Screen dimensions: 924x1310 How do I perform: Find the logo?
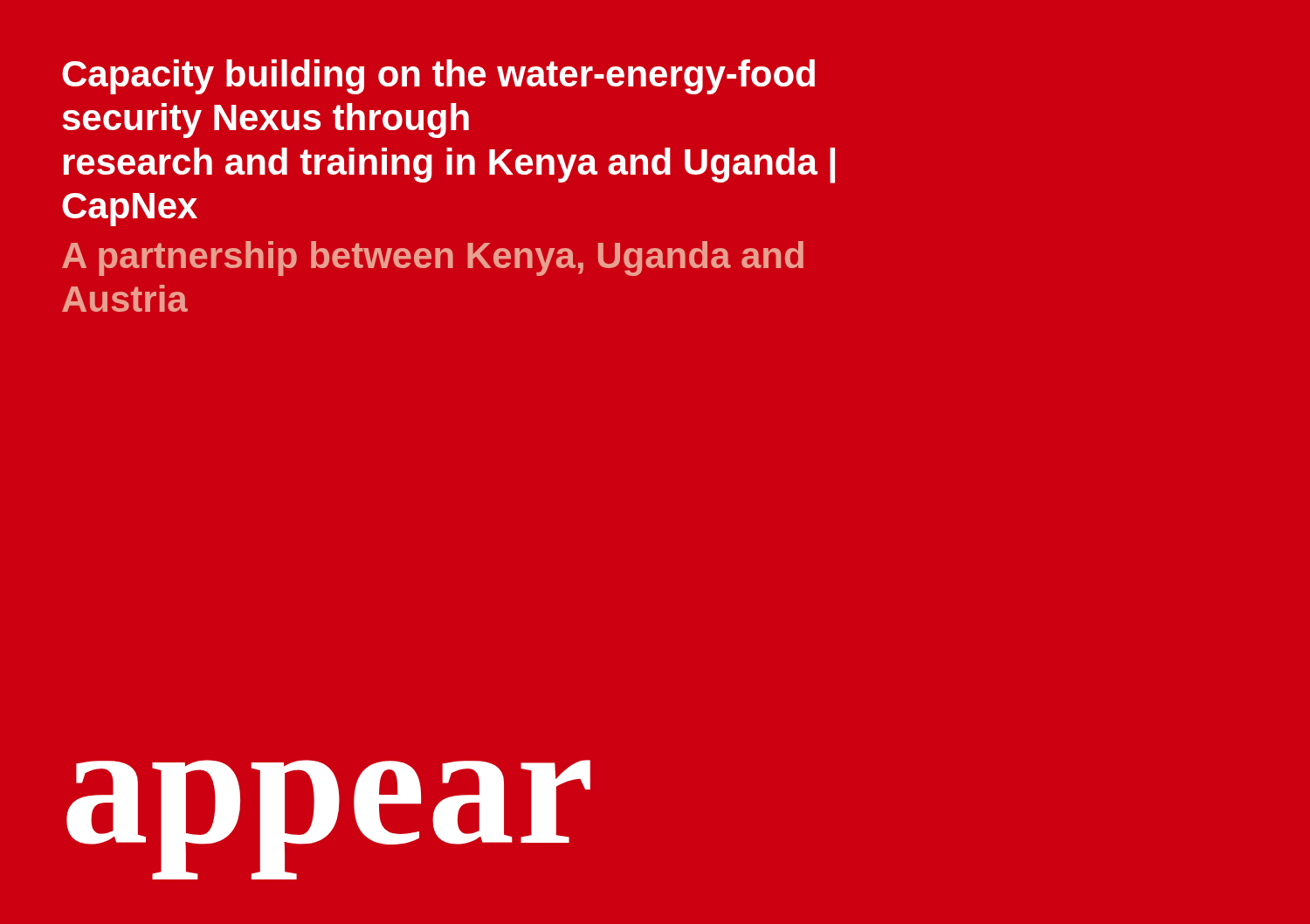(x=328, y=784)
